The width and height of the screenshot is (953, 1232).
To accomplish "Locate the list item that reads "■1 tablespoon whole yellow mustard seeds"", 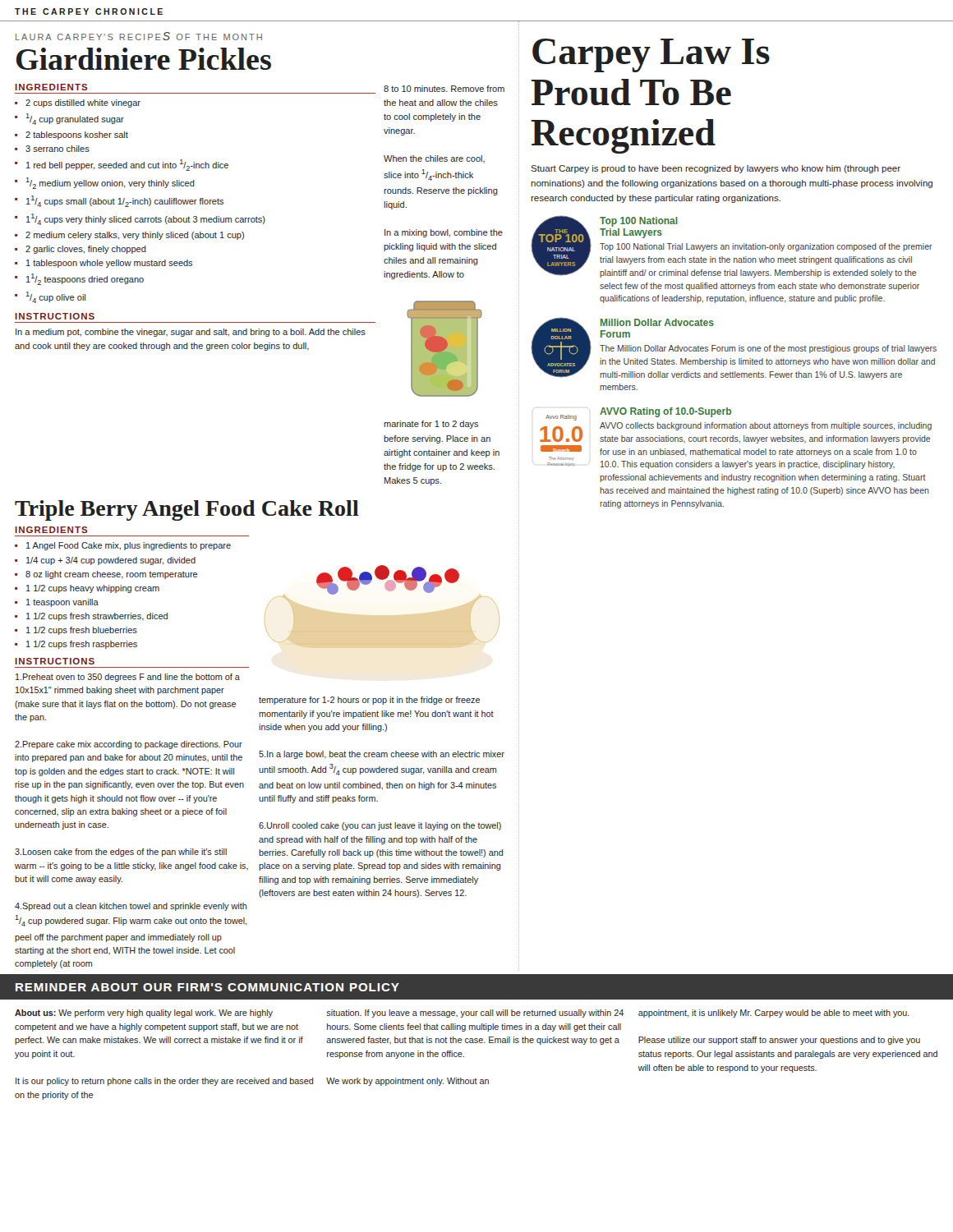I will coord(104,263).
